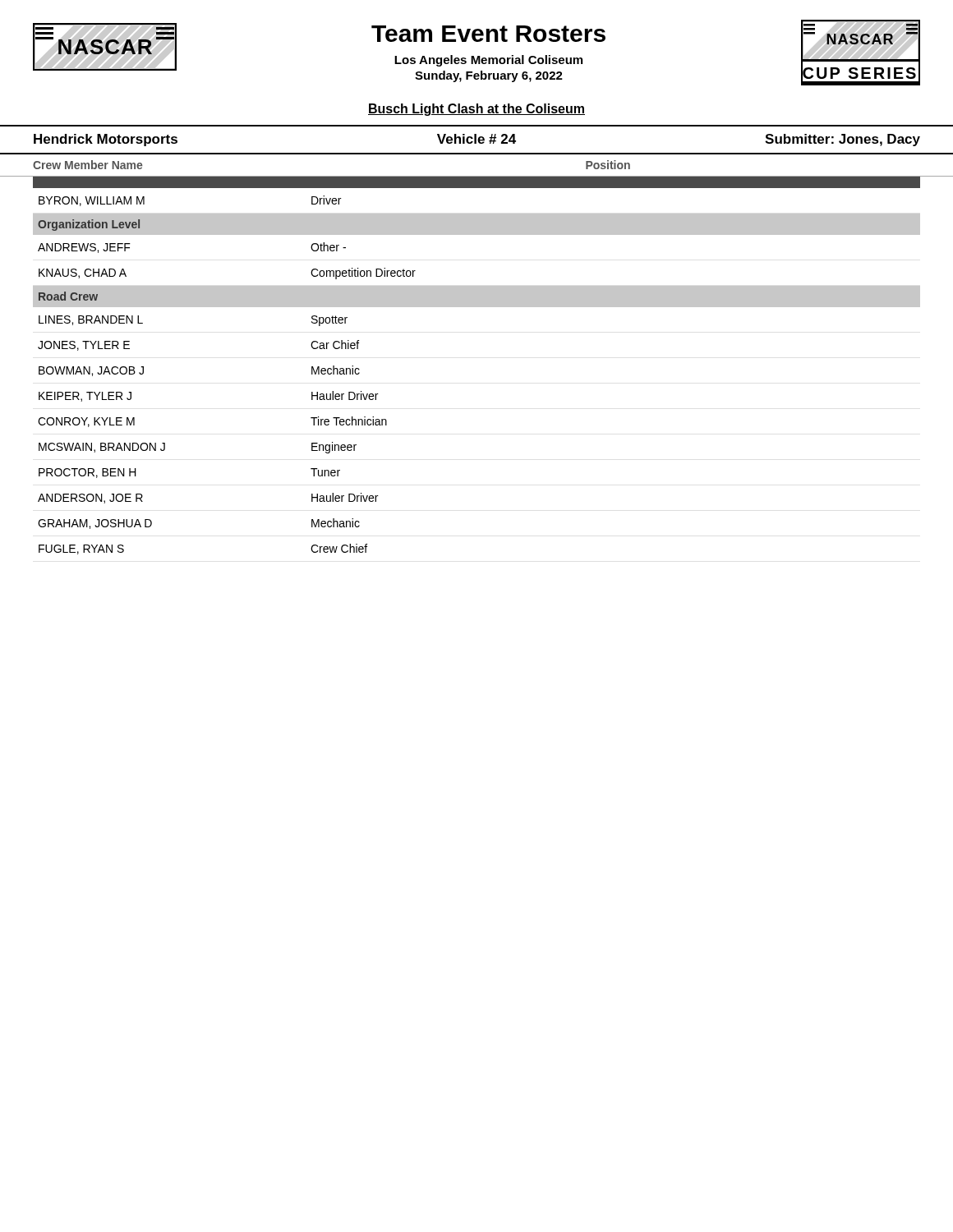Viewport: 953px width, 1232px height.
Task: Locate the text "Los Angeles Memorial Coliseum"
Action: 489,60
